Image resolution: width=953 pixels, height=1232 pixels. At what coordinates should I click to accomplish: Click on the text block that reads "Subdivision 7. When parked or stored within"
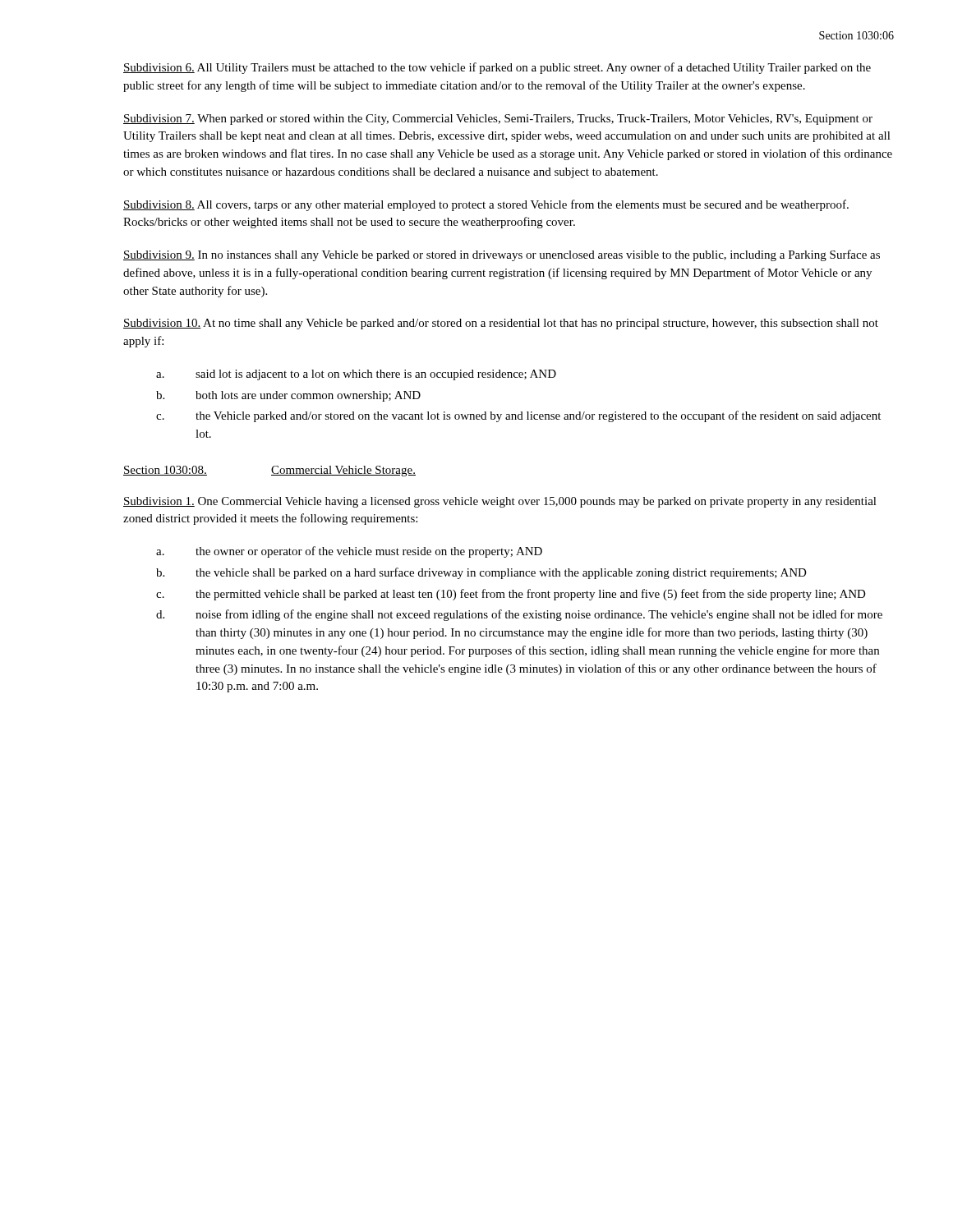pos(508,145)
